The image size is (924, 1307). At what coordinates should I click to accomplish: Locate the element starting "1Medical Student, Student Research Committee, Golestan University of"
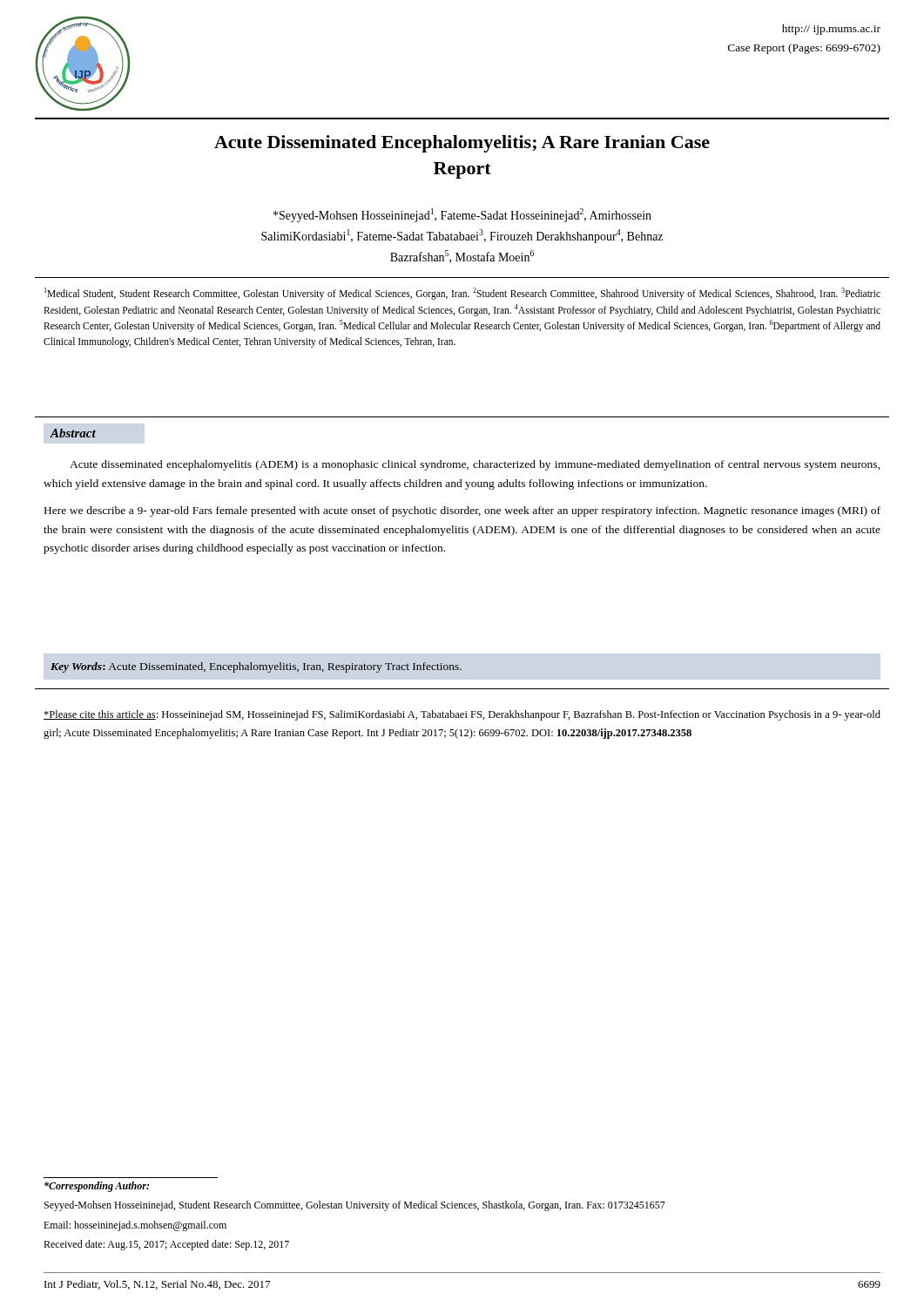(462, 317)
